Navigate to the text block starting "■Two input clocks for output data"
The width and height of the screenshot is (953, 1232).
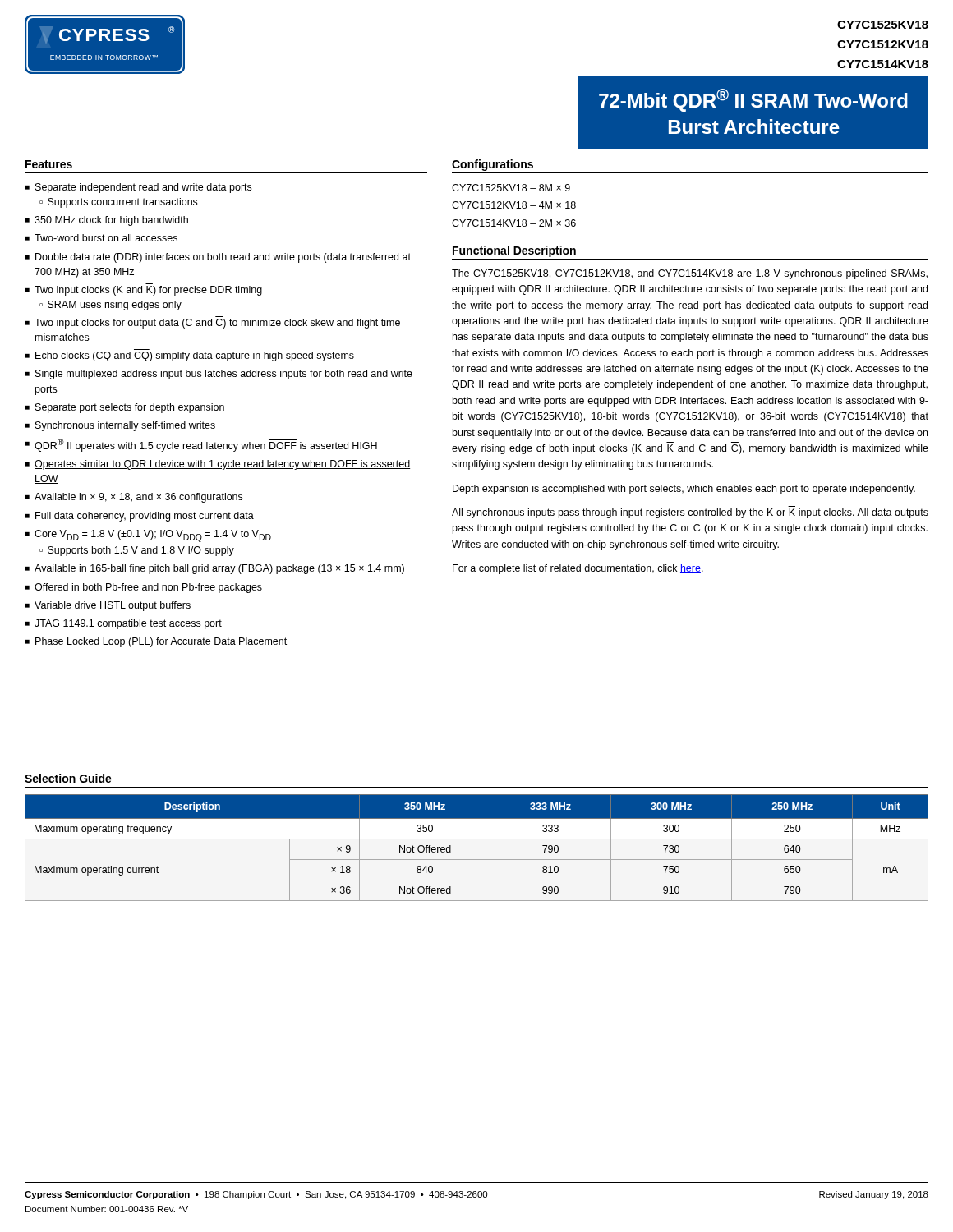pyautogui.click(x=226, y=330)
